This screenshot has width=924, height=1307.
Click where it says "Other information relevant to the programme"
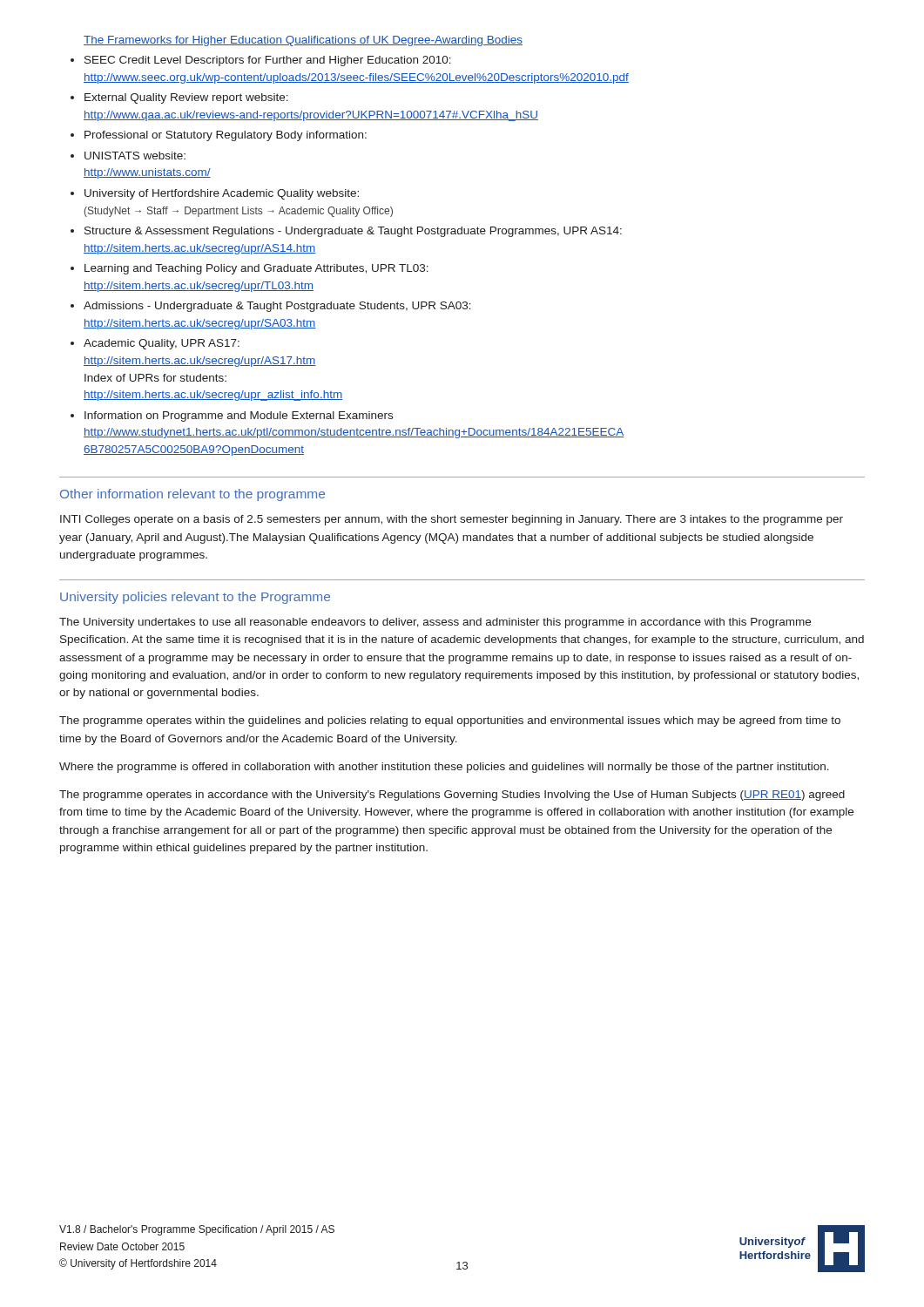pos(192,494)
